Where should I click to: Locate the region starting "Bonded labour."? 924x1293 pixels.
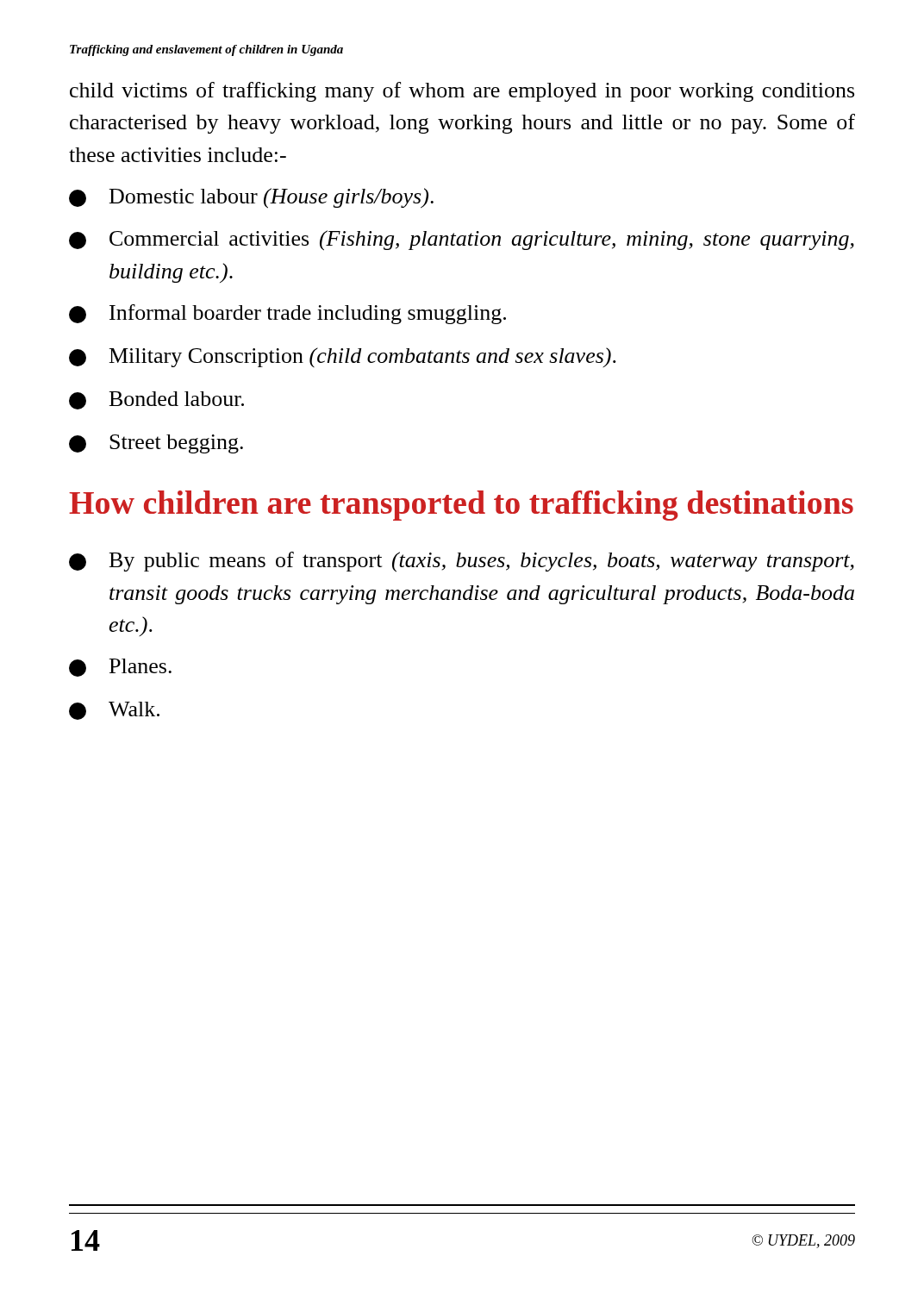(156, 400)
